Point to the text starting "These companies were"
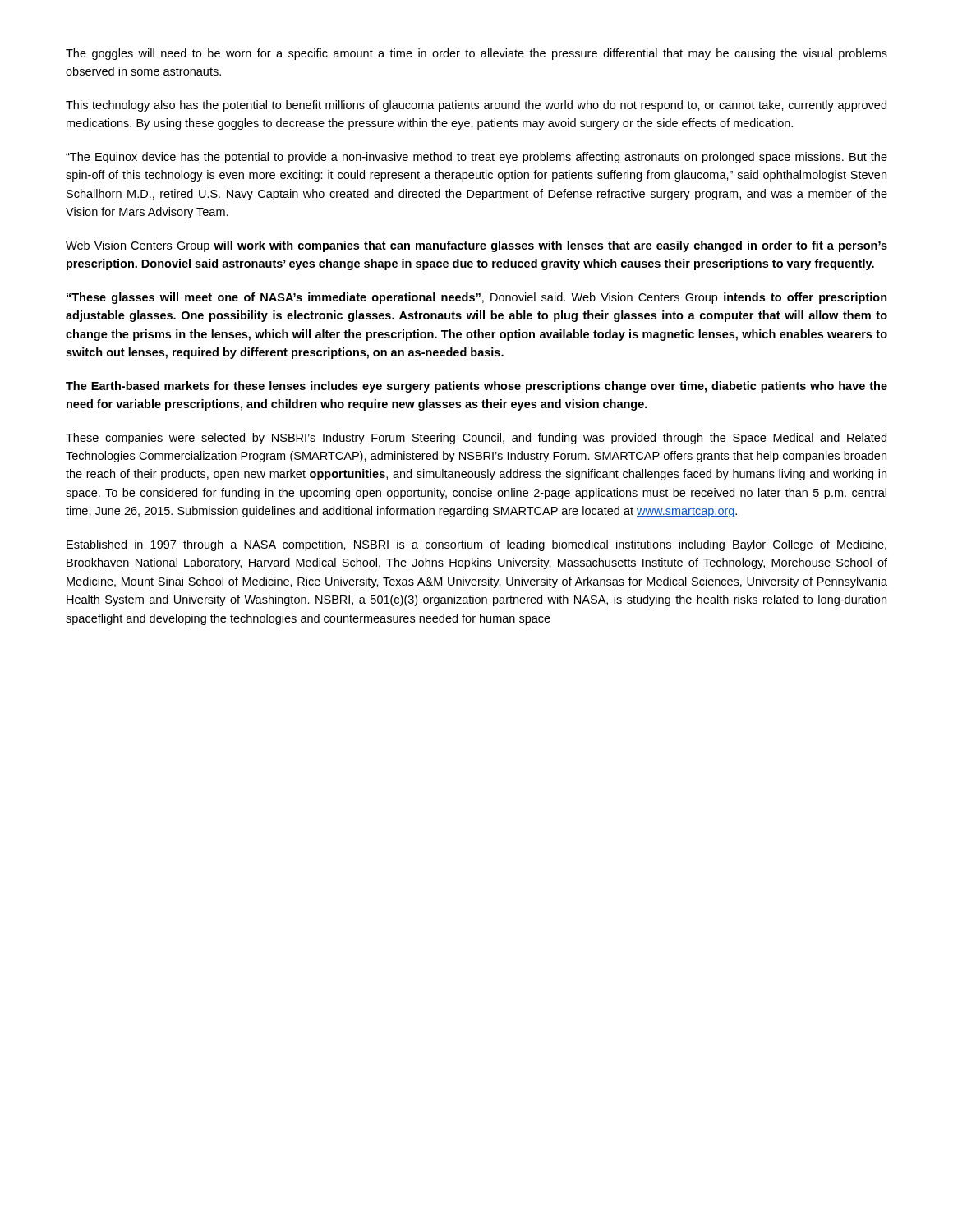 tap(476, 474)
